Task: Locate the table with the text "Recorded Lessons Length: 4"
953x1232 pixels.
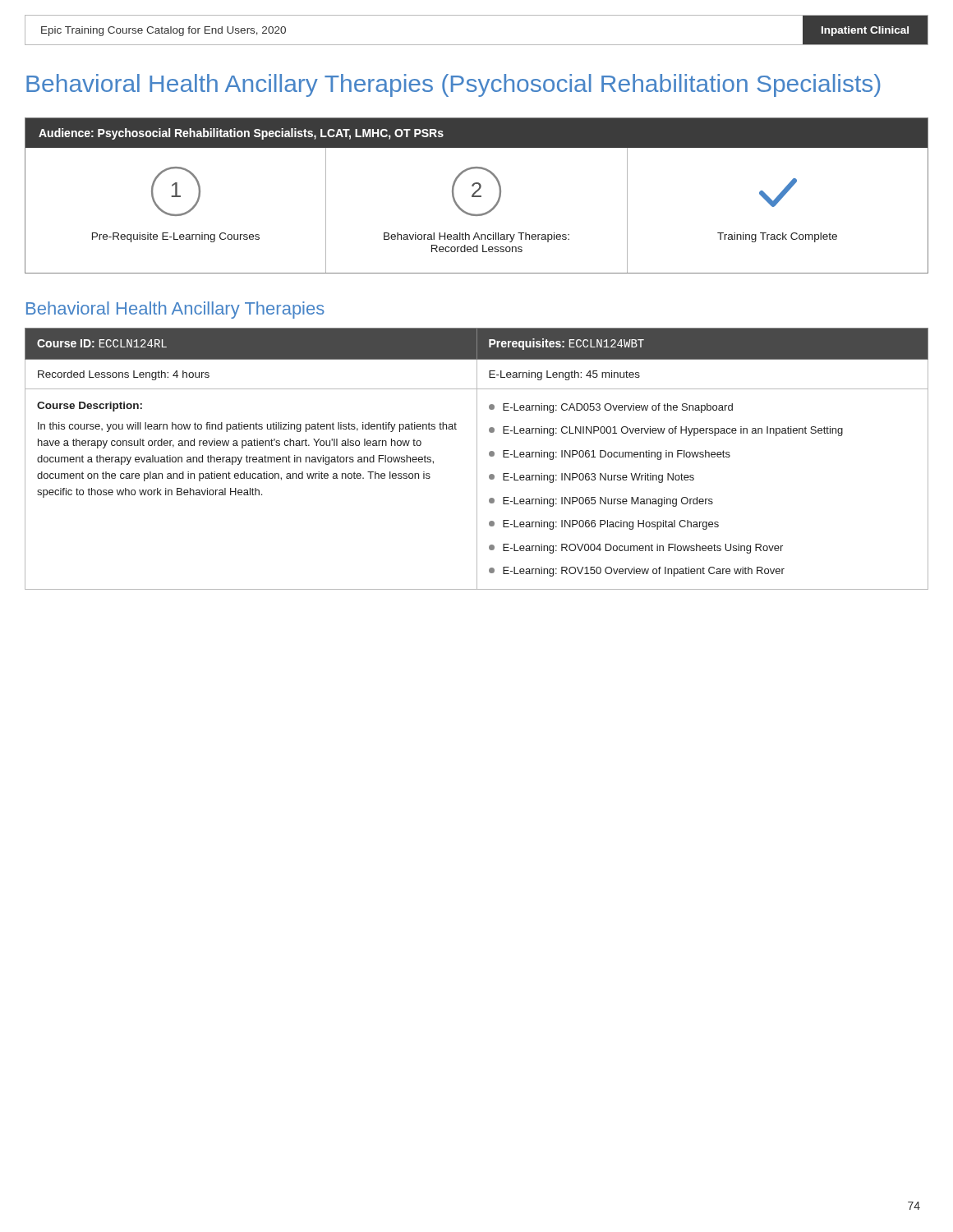Action: coord(476,458)
